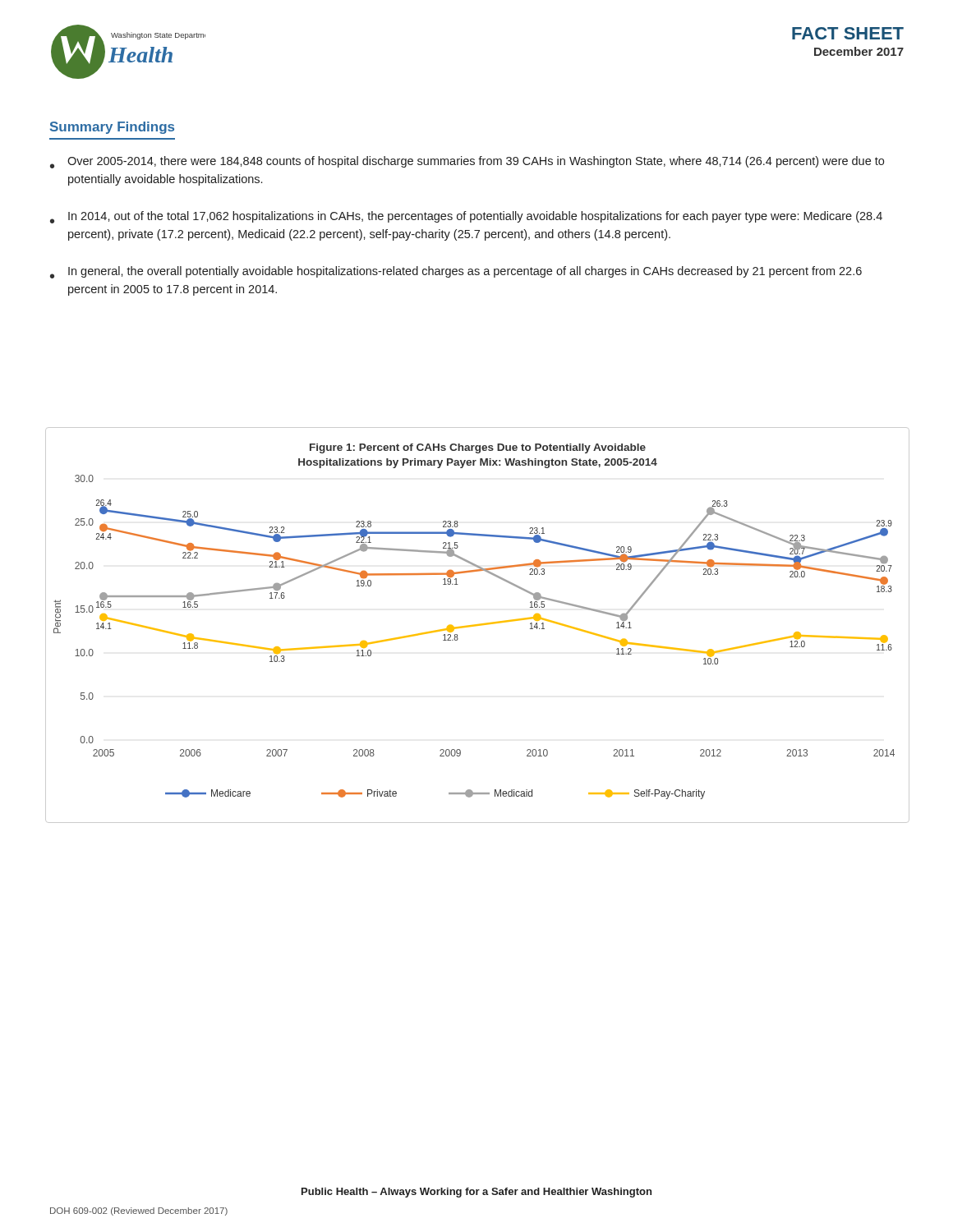Point to the element starting "Summary Findings"

(x=112, y=127)
